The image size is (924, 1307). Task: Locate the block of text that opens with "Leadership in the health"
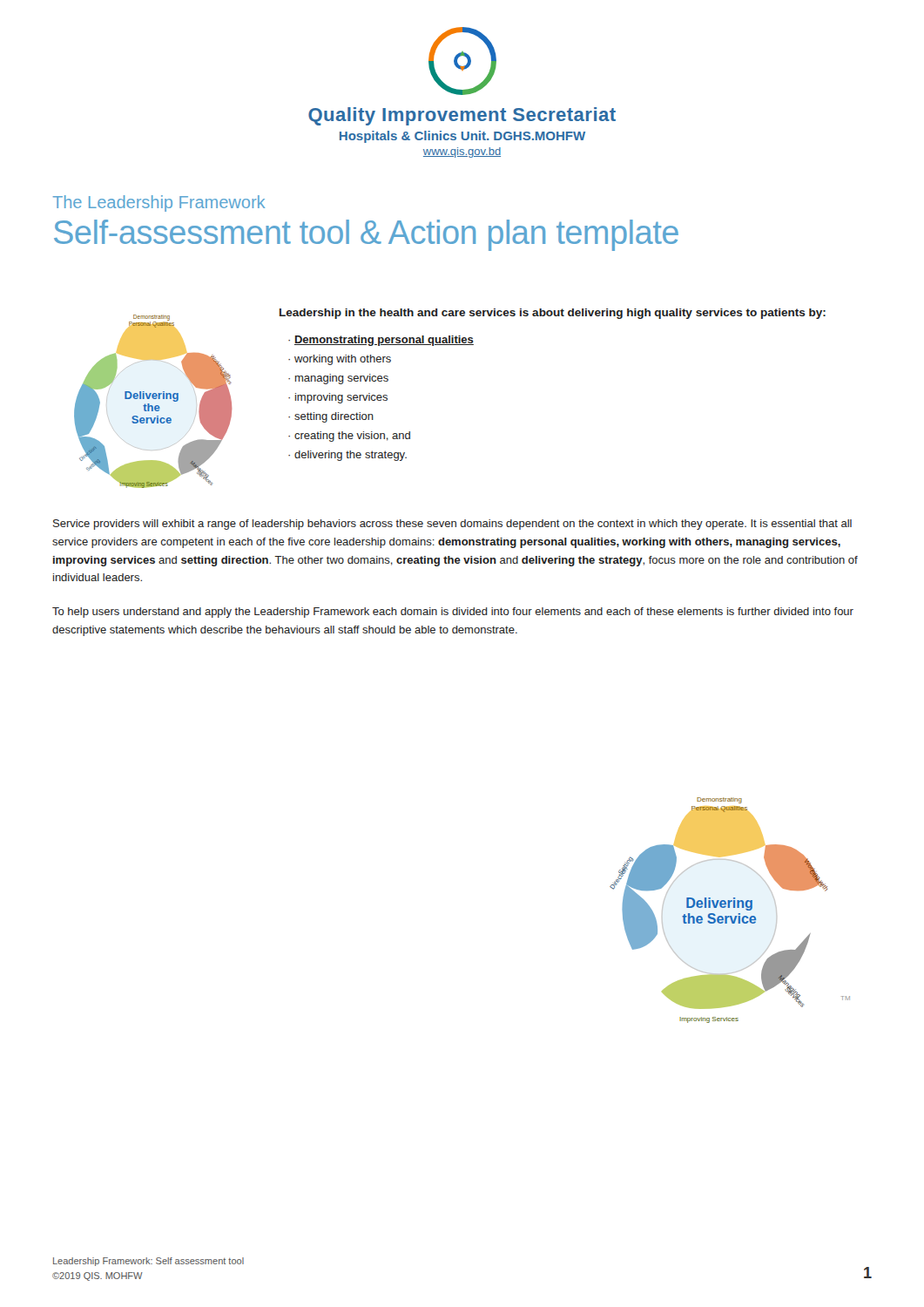pos(575,313)
